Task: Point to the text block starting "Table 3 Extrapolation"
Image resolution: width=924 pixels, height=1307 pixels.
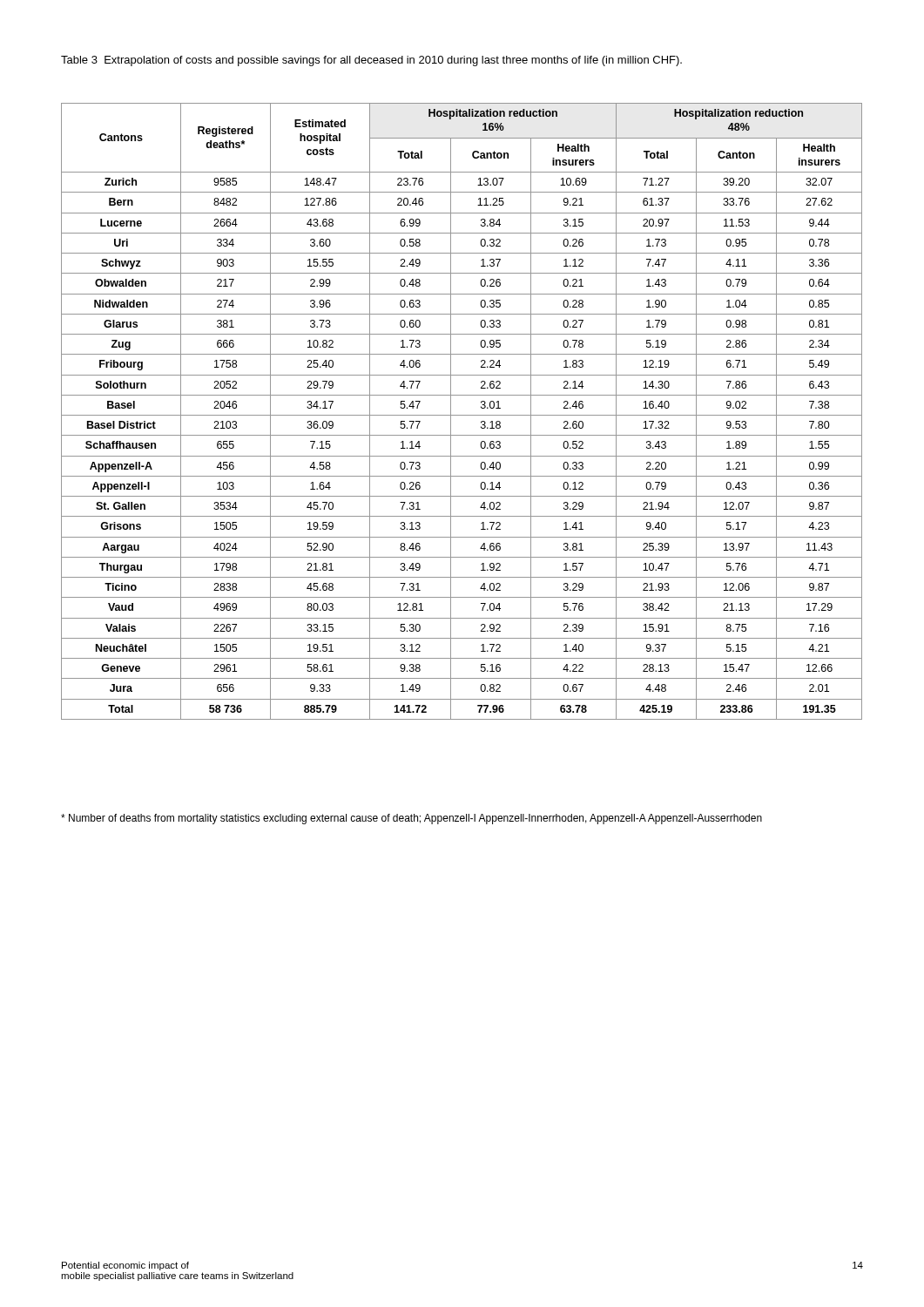Action: point(372,60)
